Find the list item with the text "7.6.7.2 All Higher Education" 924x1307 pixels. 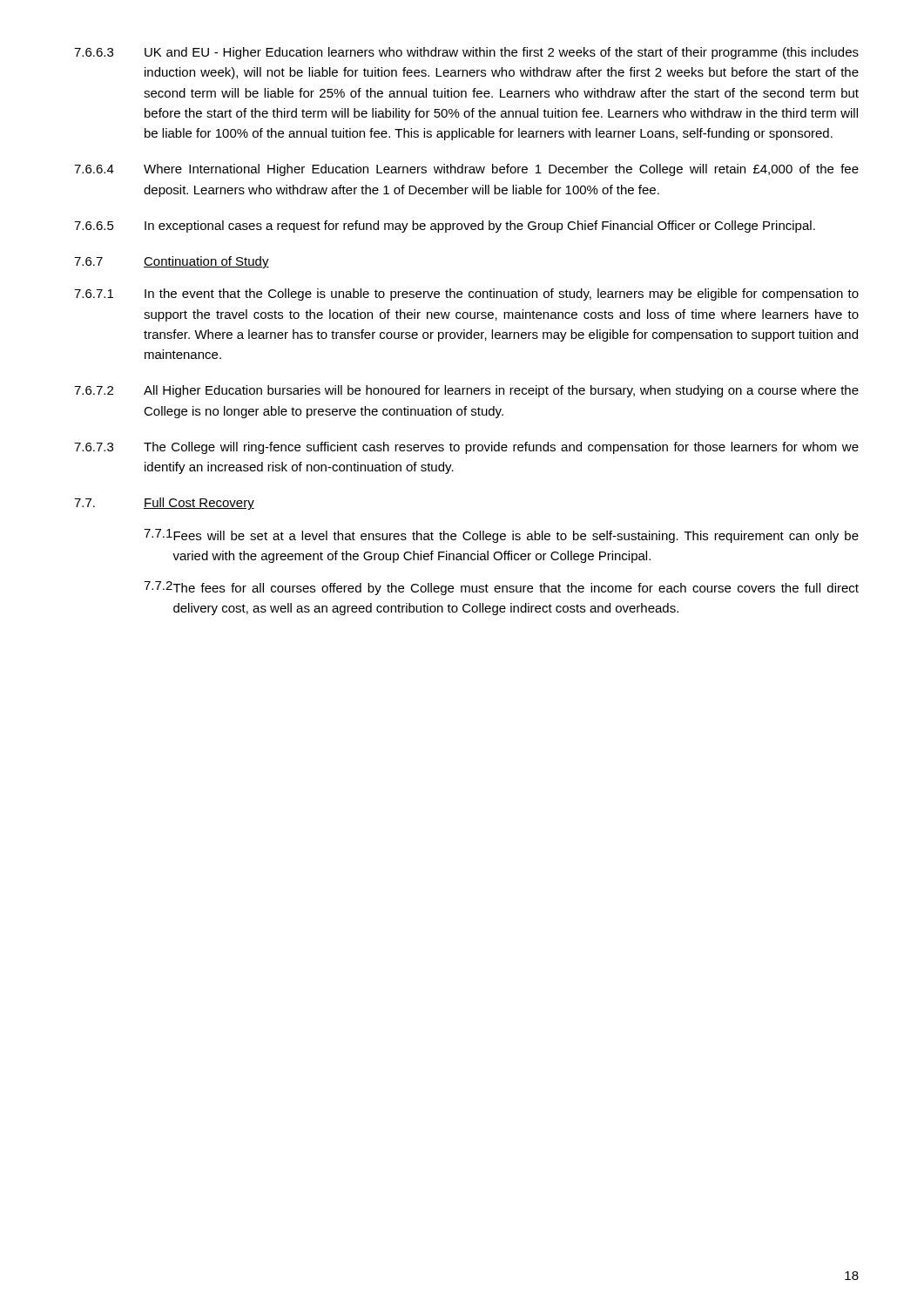pyautogui.click(x=466, y=400)
